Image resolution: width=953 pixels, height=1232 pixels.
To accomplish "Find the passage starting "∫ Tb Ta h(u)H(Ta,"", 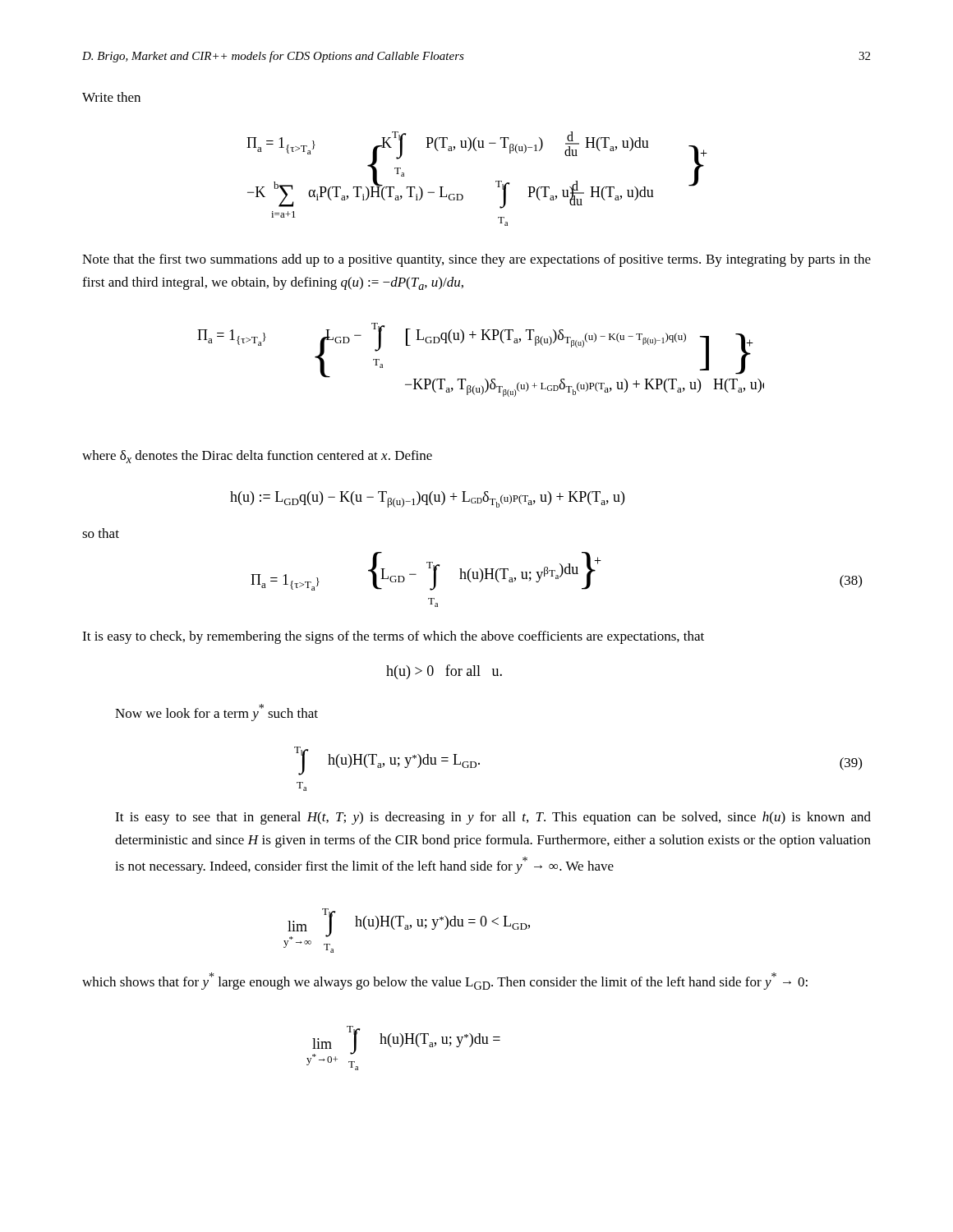I will [476, 763].
